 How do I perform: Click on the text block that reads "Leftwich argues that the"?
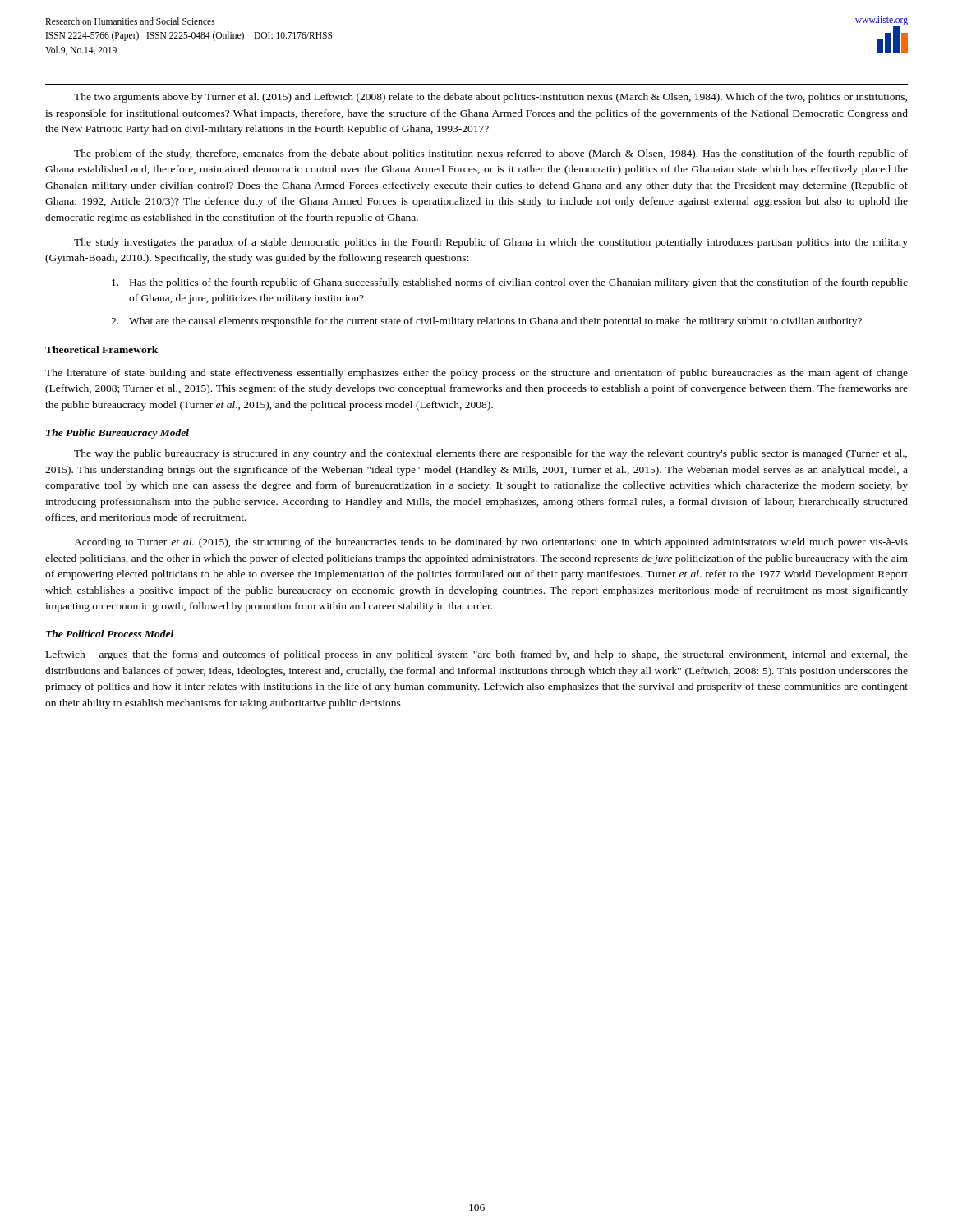click(476, 679)
